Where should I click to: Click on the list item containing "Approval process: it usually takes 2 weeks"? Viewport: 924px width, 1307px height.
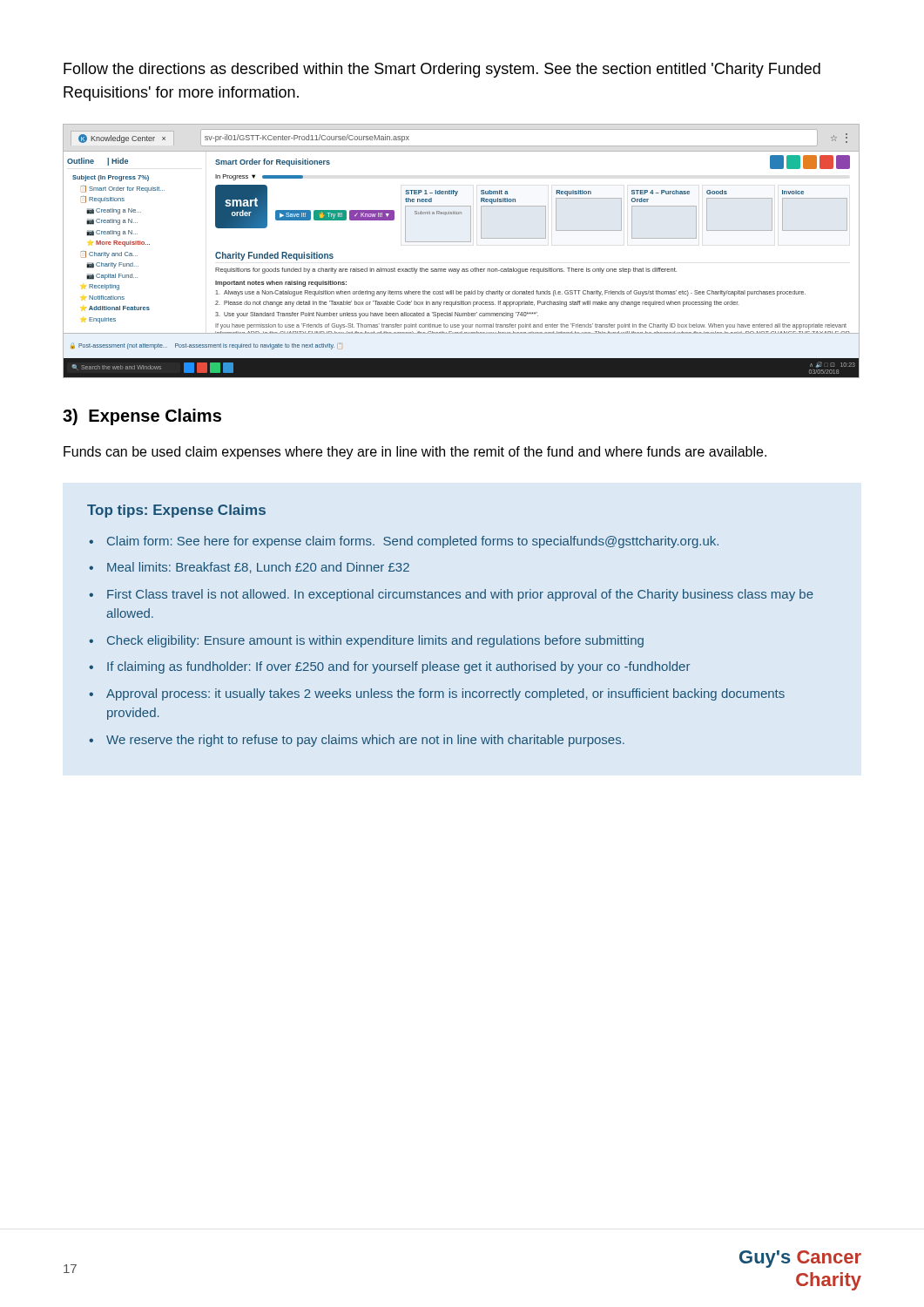tap(446, 703)
